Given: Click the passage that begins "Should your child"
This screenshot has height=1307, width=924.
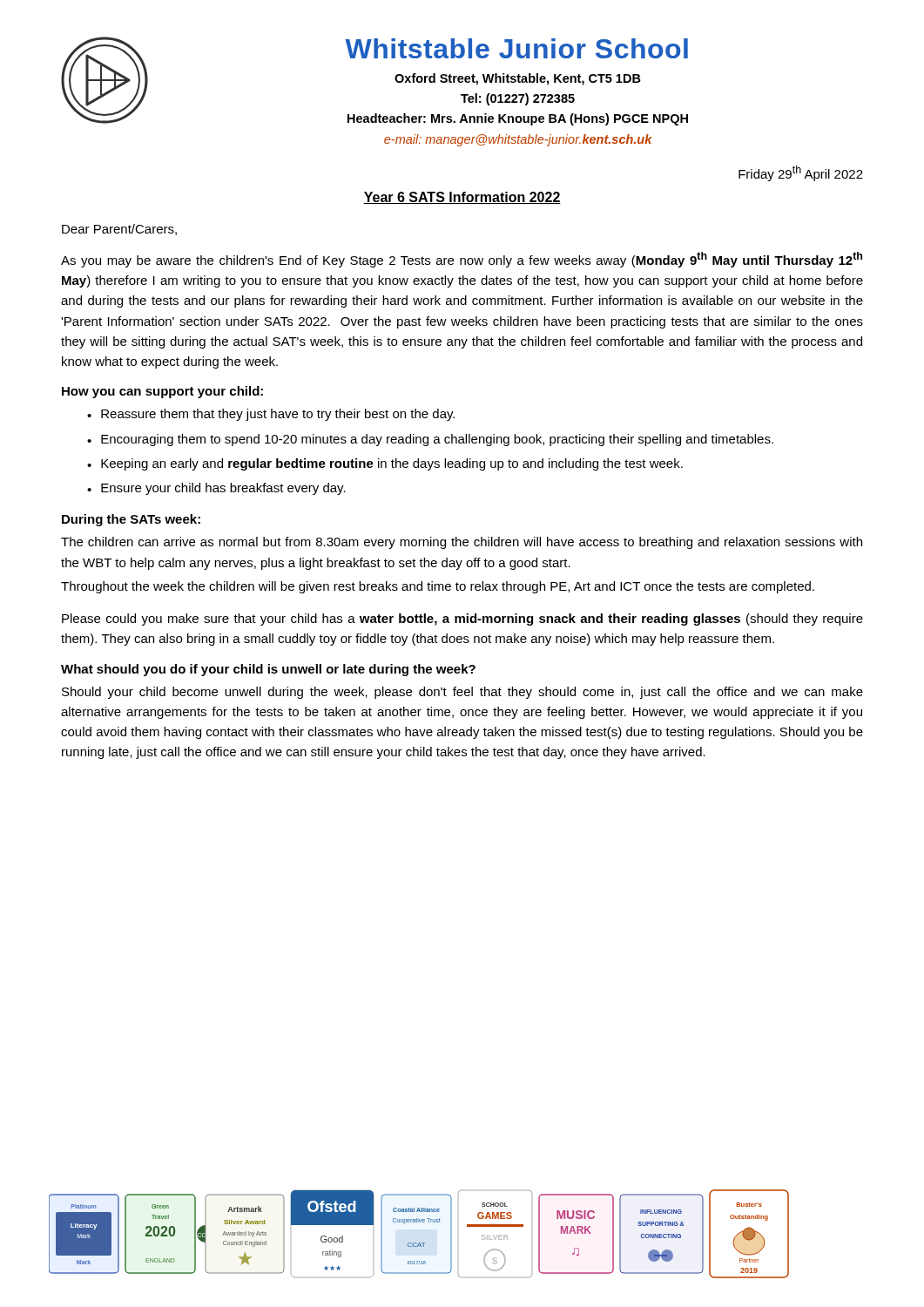Looking at the screenshot, I should click(462, 721).
